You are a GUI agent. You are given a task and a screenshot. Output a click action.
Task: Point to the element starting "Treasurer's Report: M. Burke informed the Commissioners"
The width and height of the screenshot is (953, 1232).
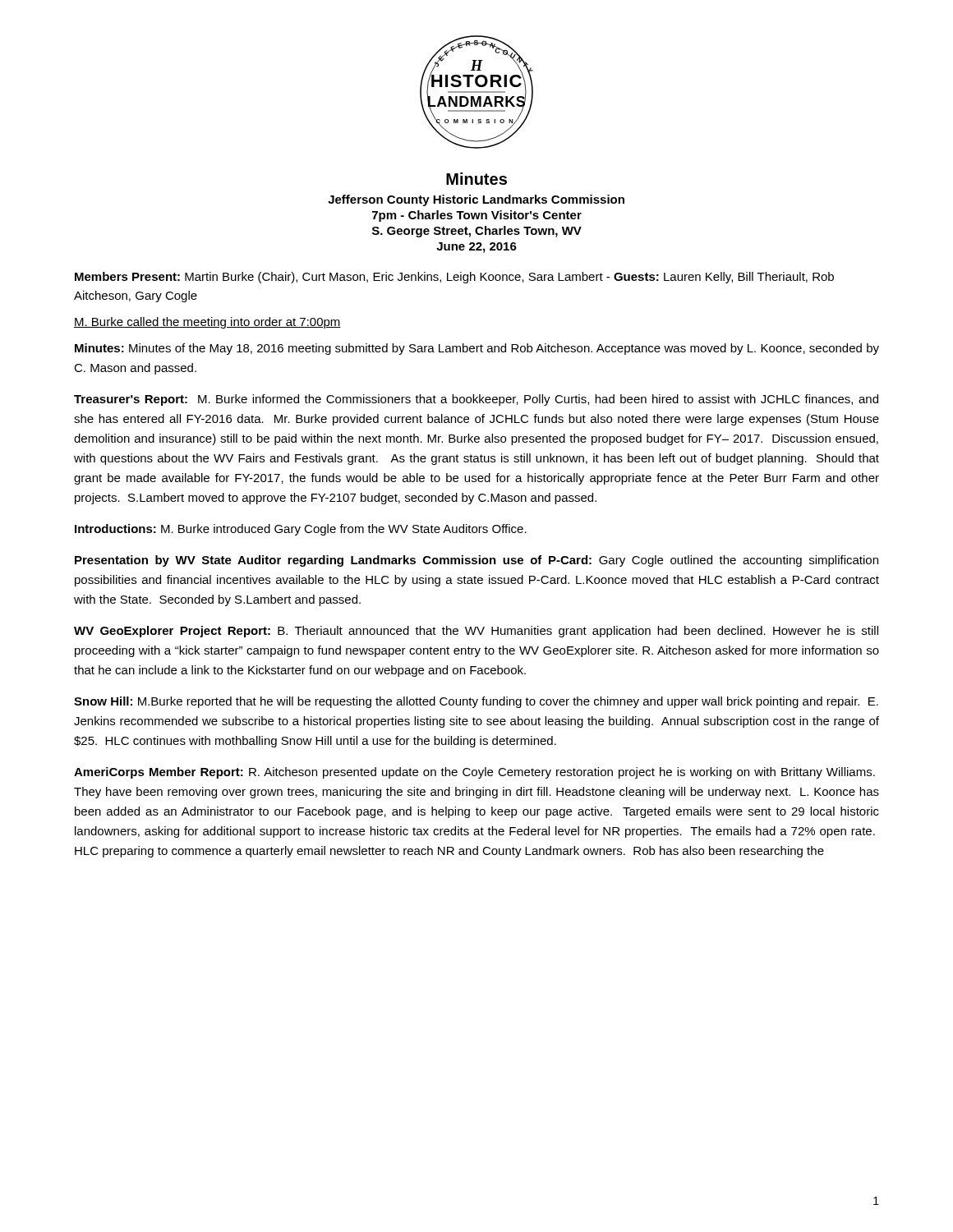point(476,448)
